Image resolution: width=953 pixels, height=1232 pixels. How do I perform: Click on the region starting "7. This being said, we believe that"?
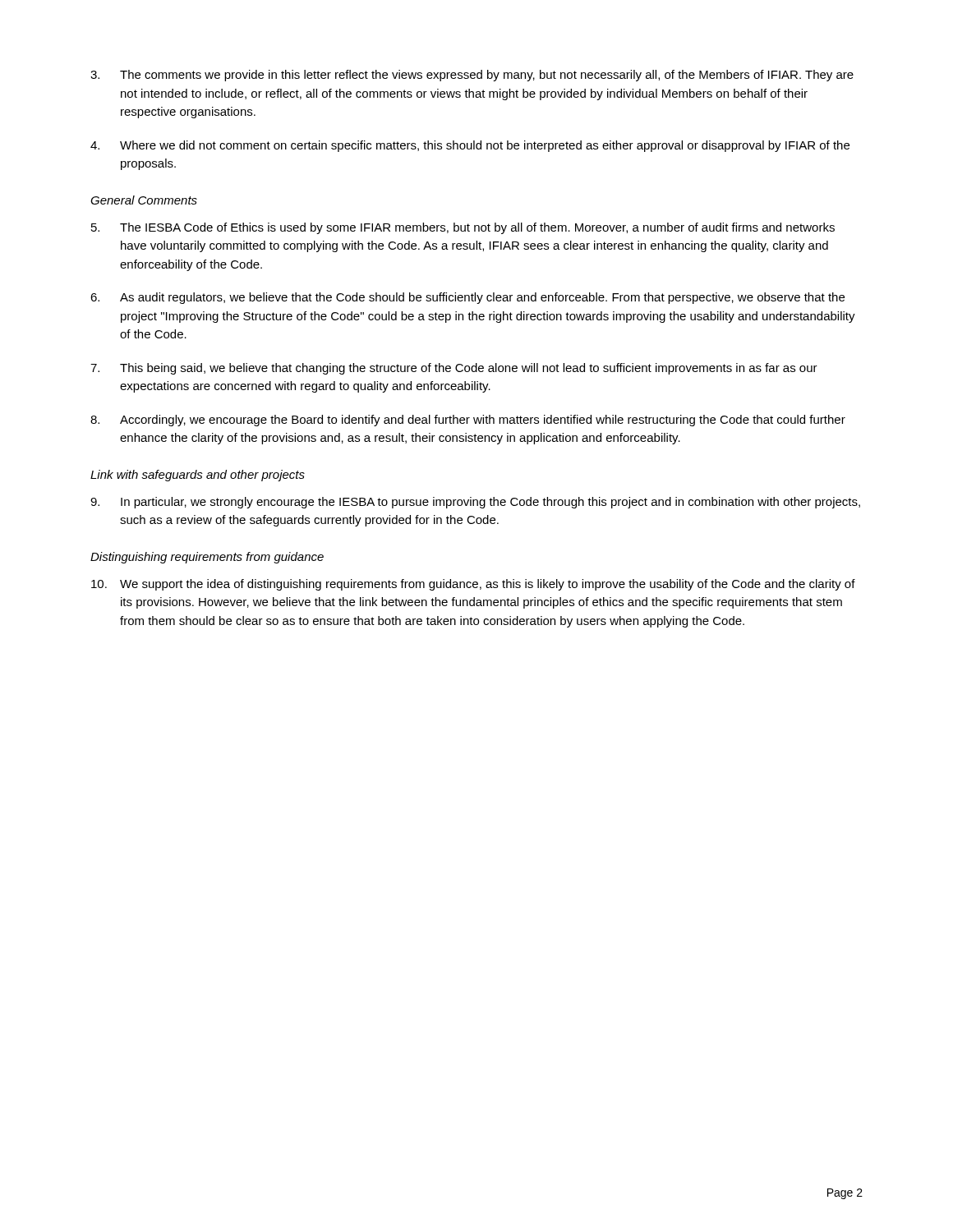[x=476, y=377]
